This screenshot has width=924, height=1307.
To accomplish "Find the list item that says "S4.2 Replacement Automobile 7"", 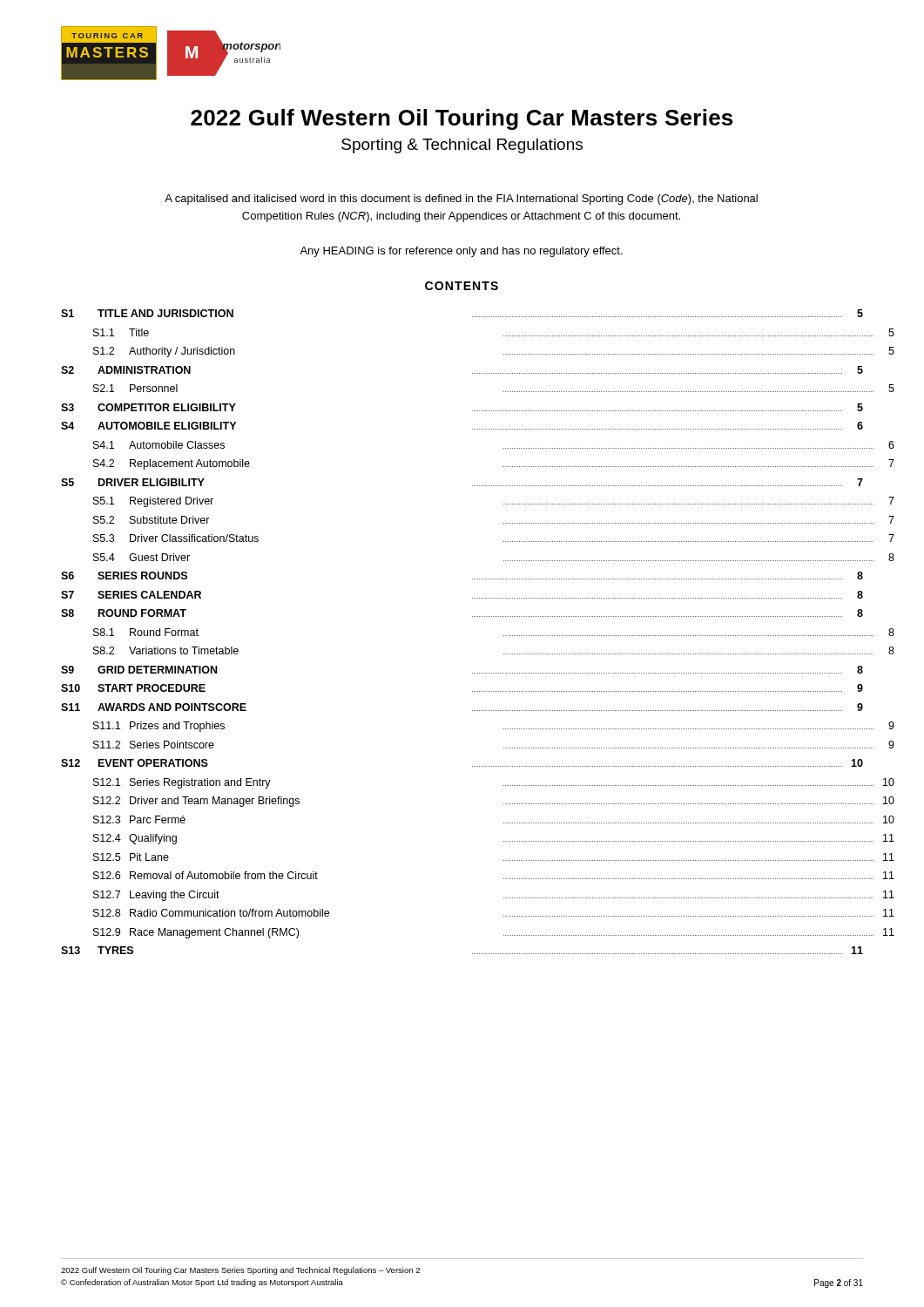I will click(x=493, y=464).
